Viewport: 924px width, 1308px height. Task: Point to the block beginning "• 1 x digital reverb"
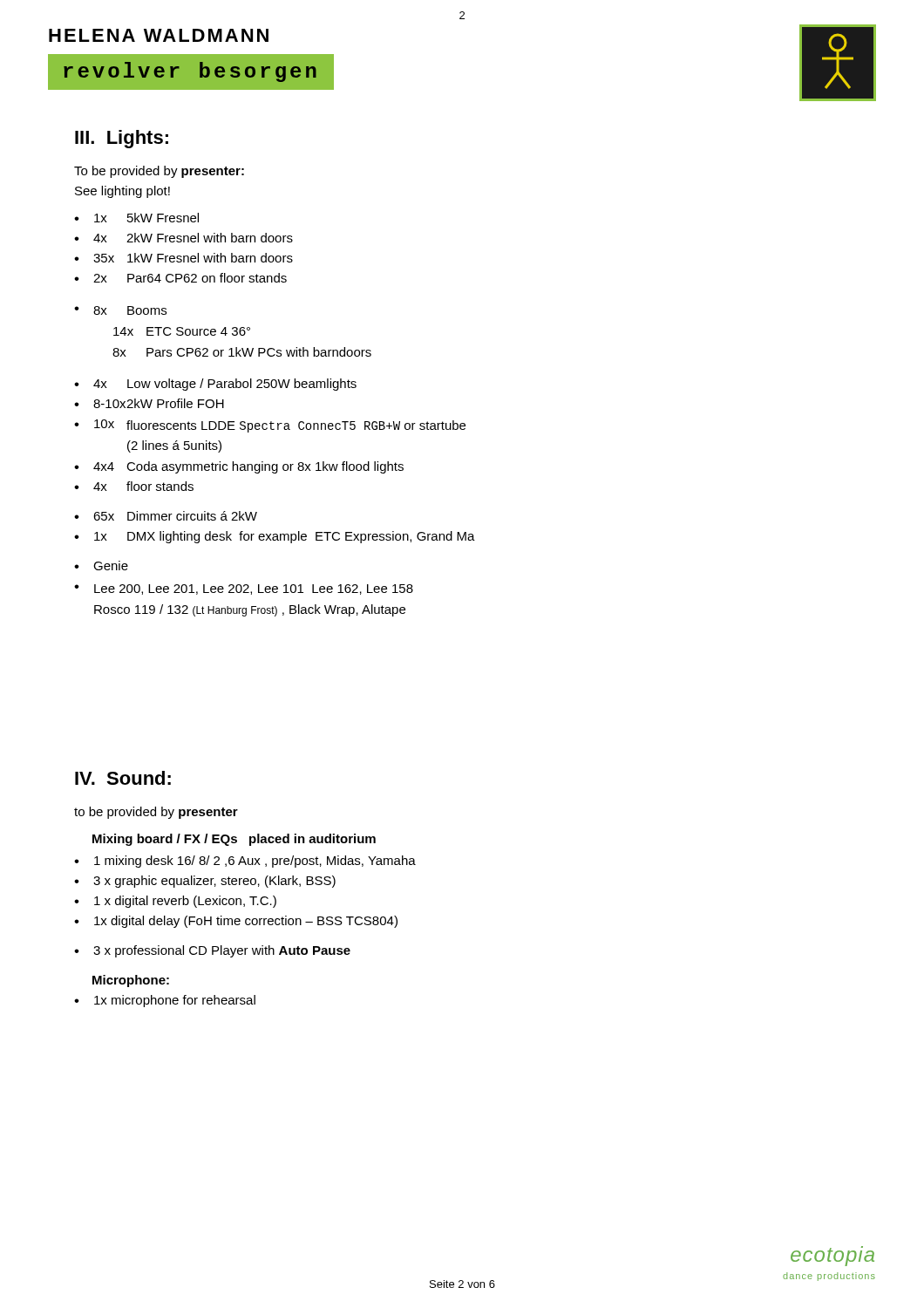click(x=176, y=902)
